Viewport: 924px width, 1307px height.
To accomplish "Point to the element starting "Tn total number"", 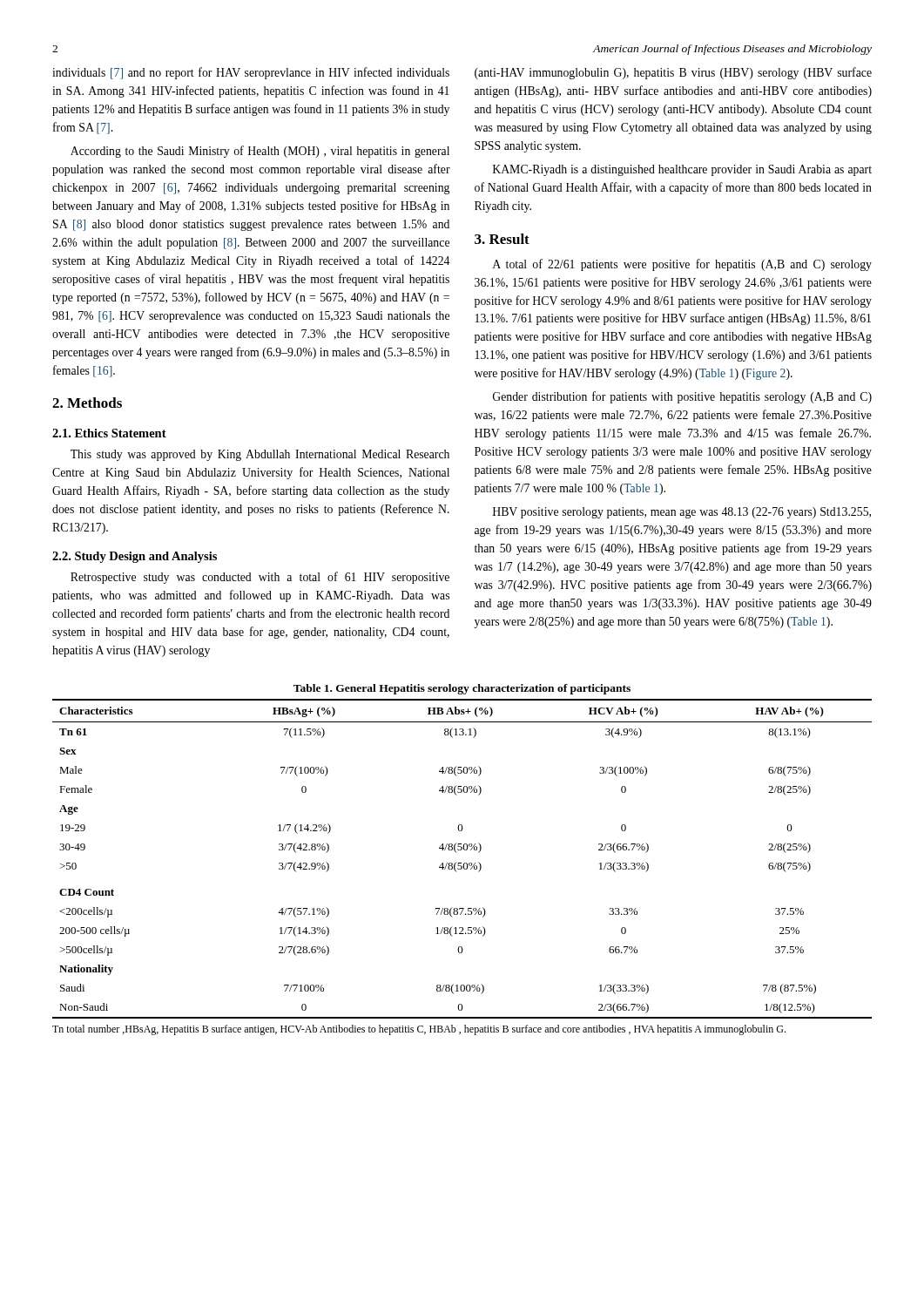I will click(x=419, y=1029).
